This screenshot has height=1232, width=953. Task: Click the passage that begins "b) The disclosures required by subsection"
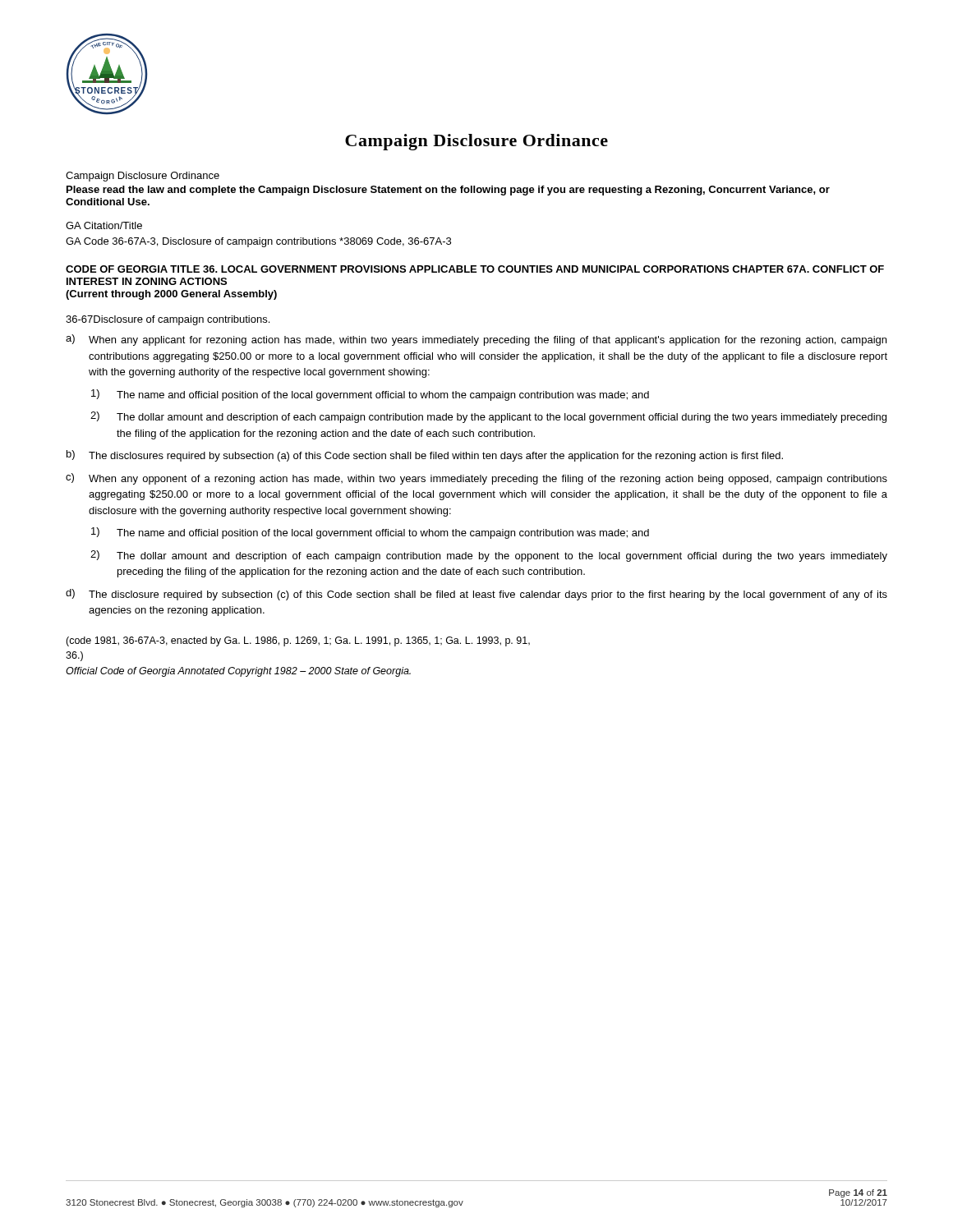tap(476, 456)
